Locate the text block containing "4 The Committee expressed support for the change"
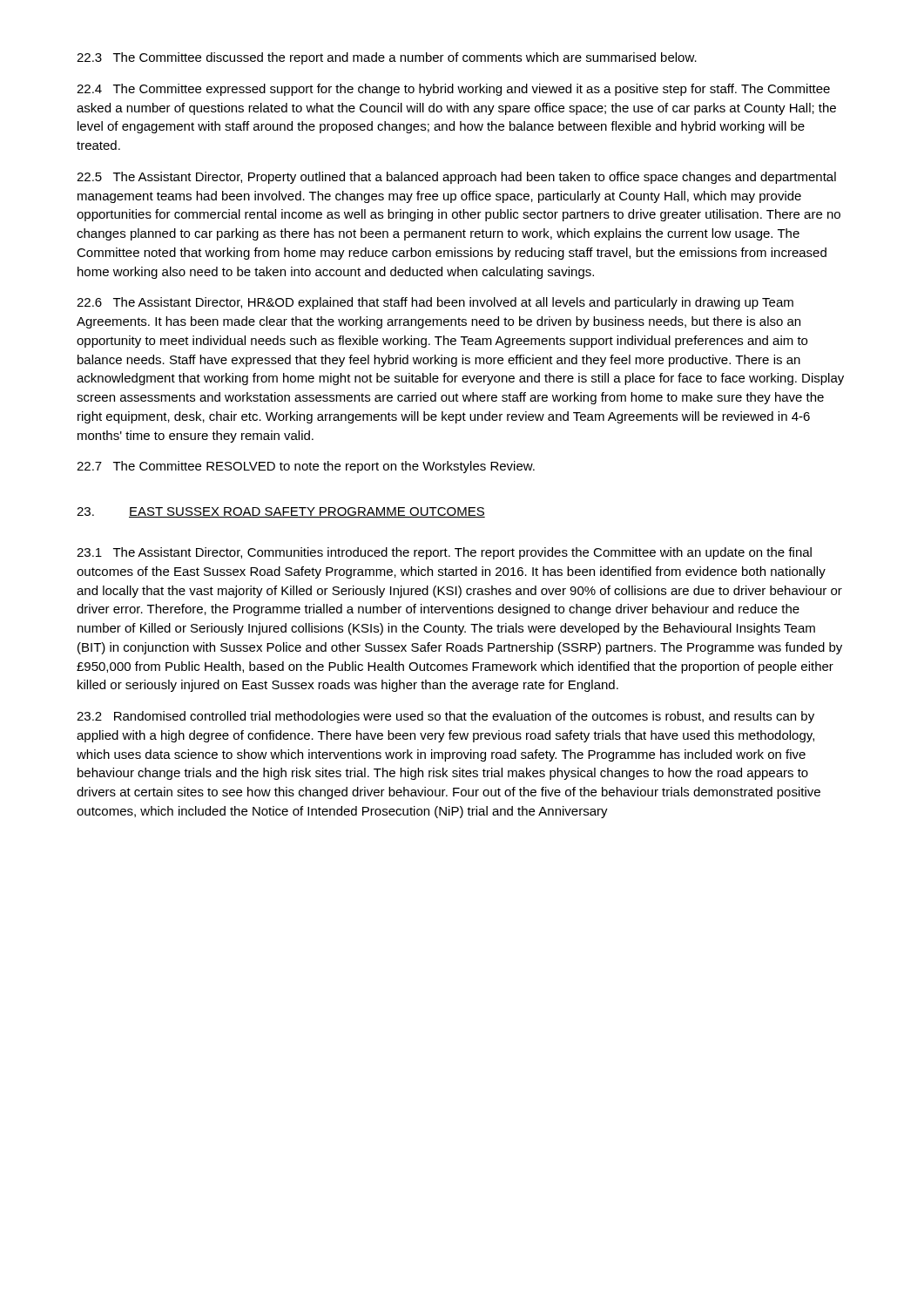The image size is (924, 1307). tap(457, 117)
